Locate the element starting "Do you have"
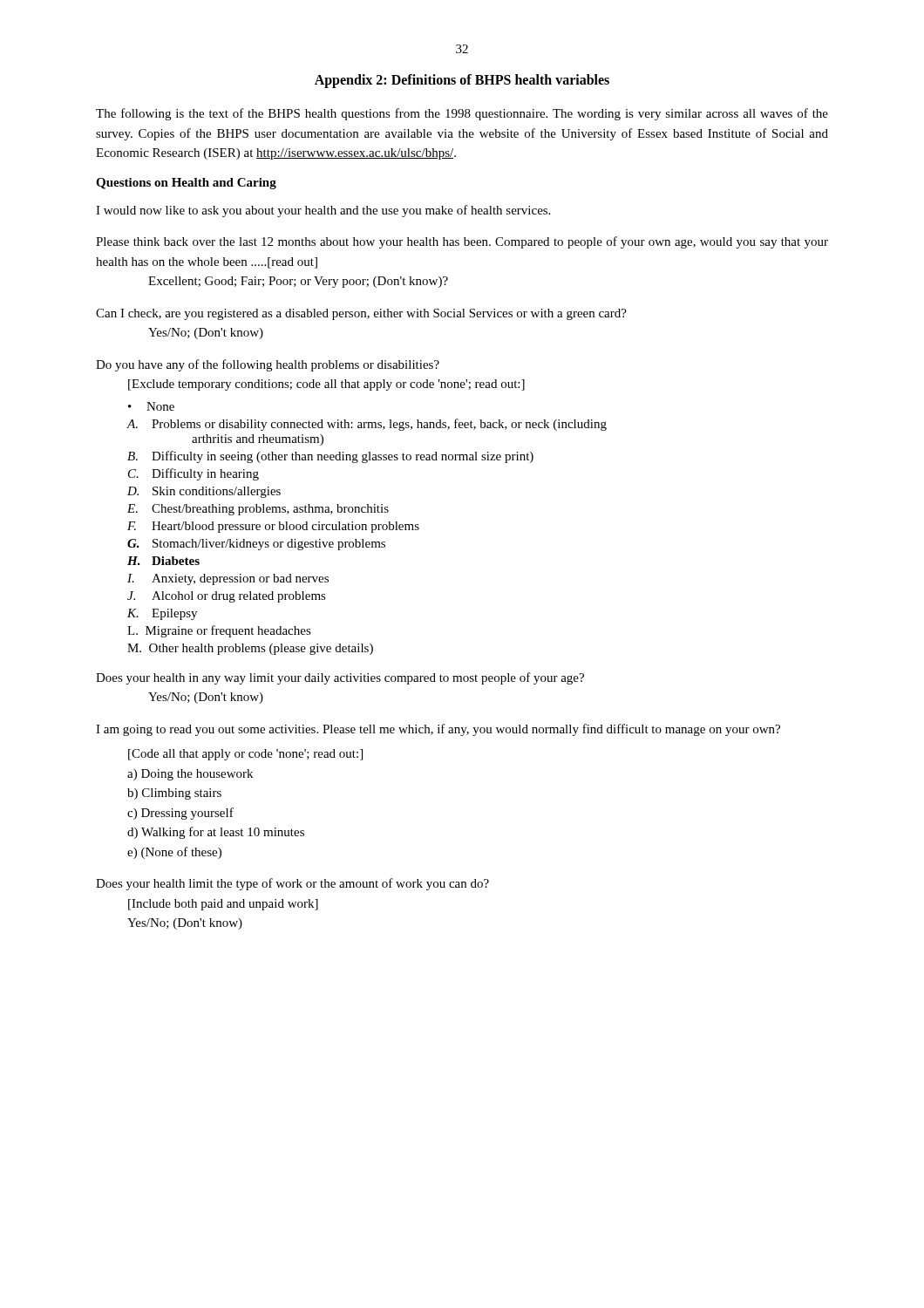Image resolution: width=924 pixels, height=1308 pixels. pyautogui.click(x=311, y=375)
